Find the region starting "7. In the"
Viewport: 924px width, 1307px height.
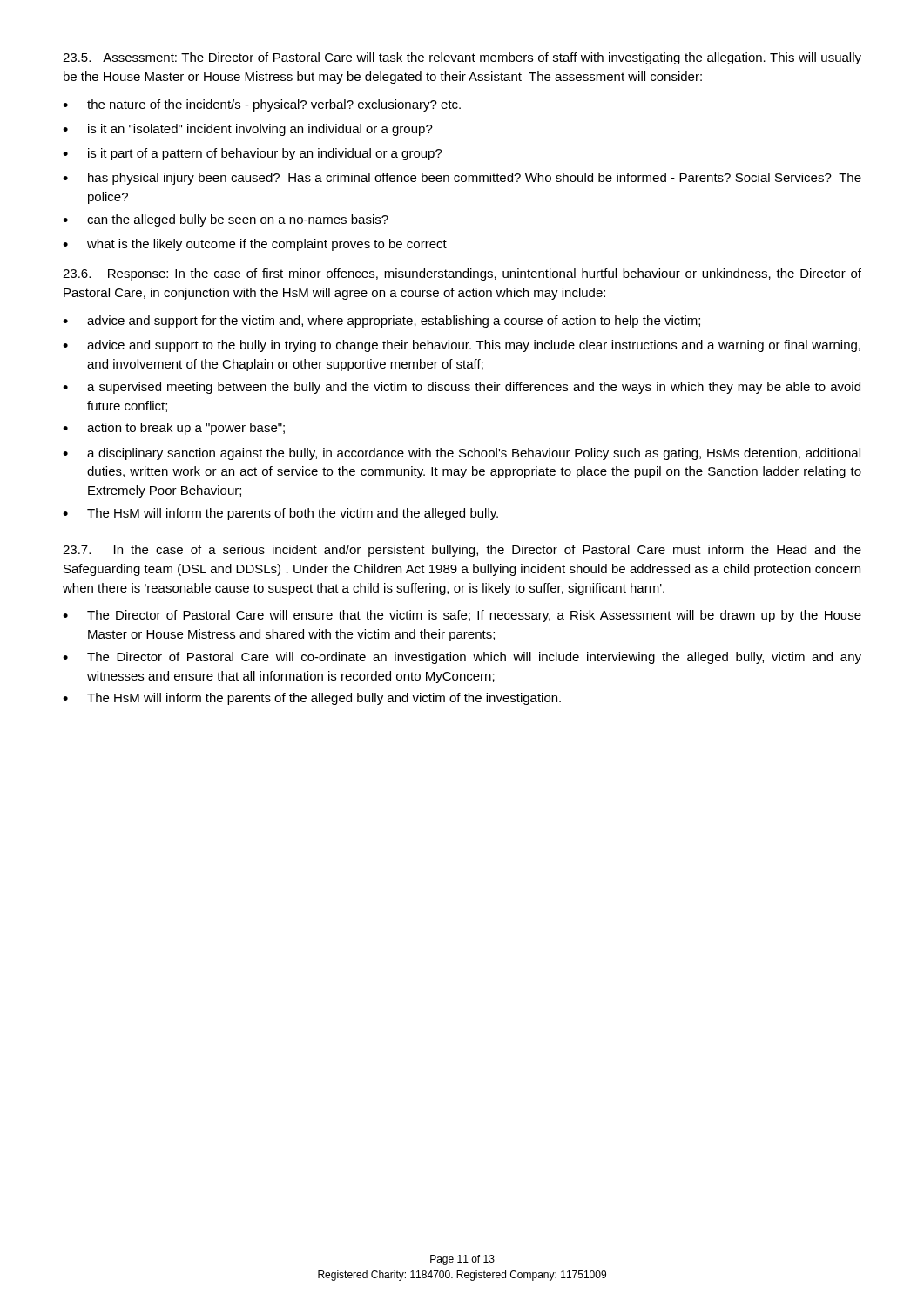click(x=462, y=568)
